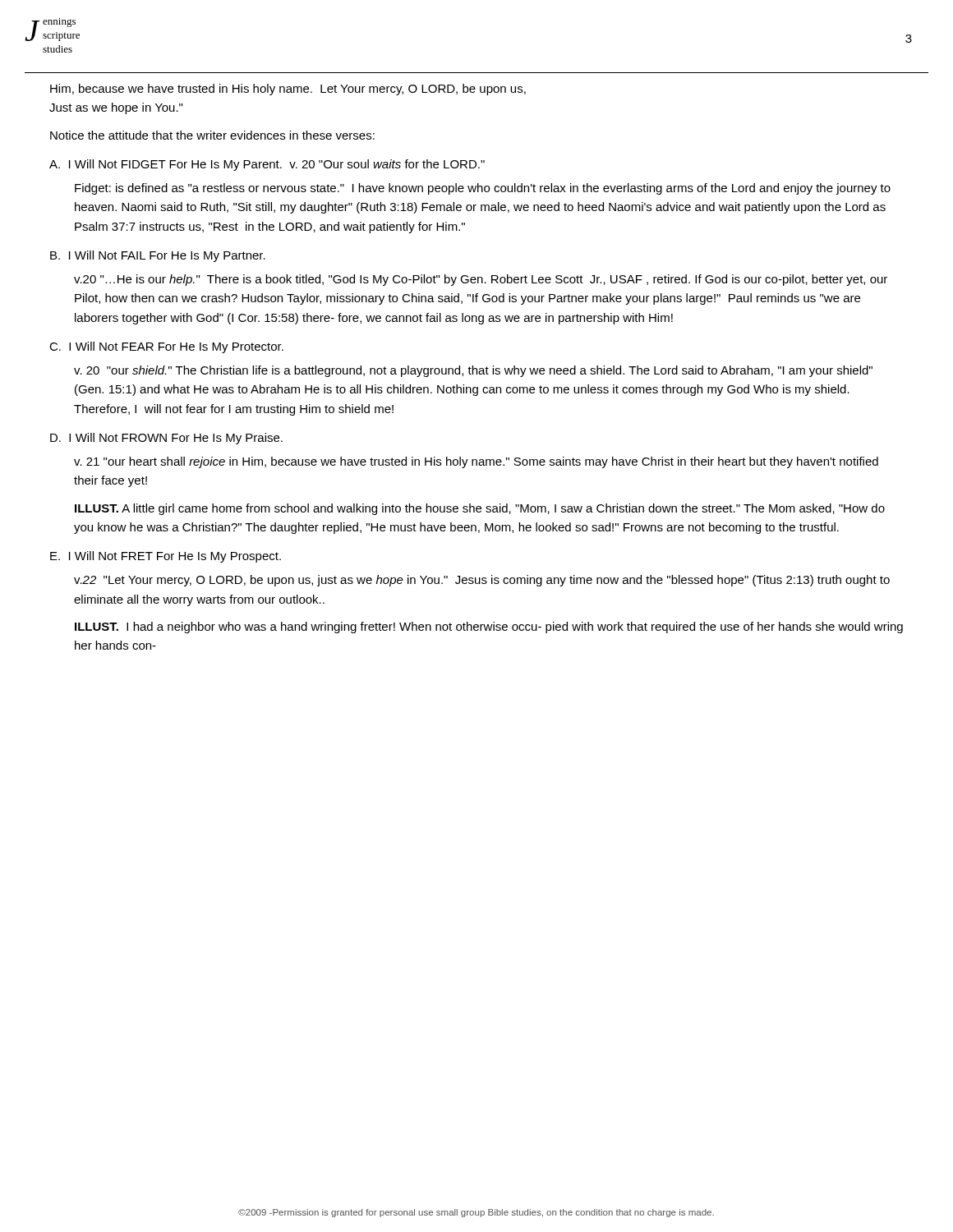Viewport: 953px width, 1232px height.
Task: Where is the passage that starts "v.22 "Let Your mercy, O LORD, be"?
Action: click(482, 589)
